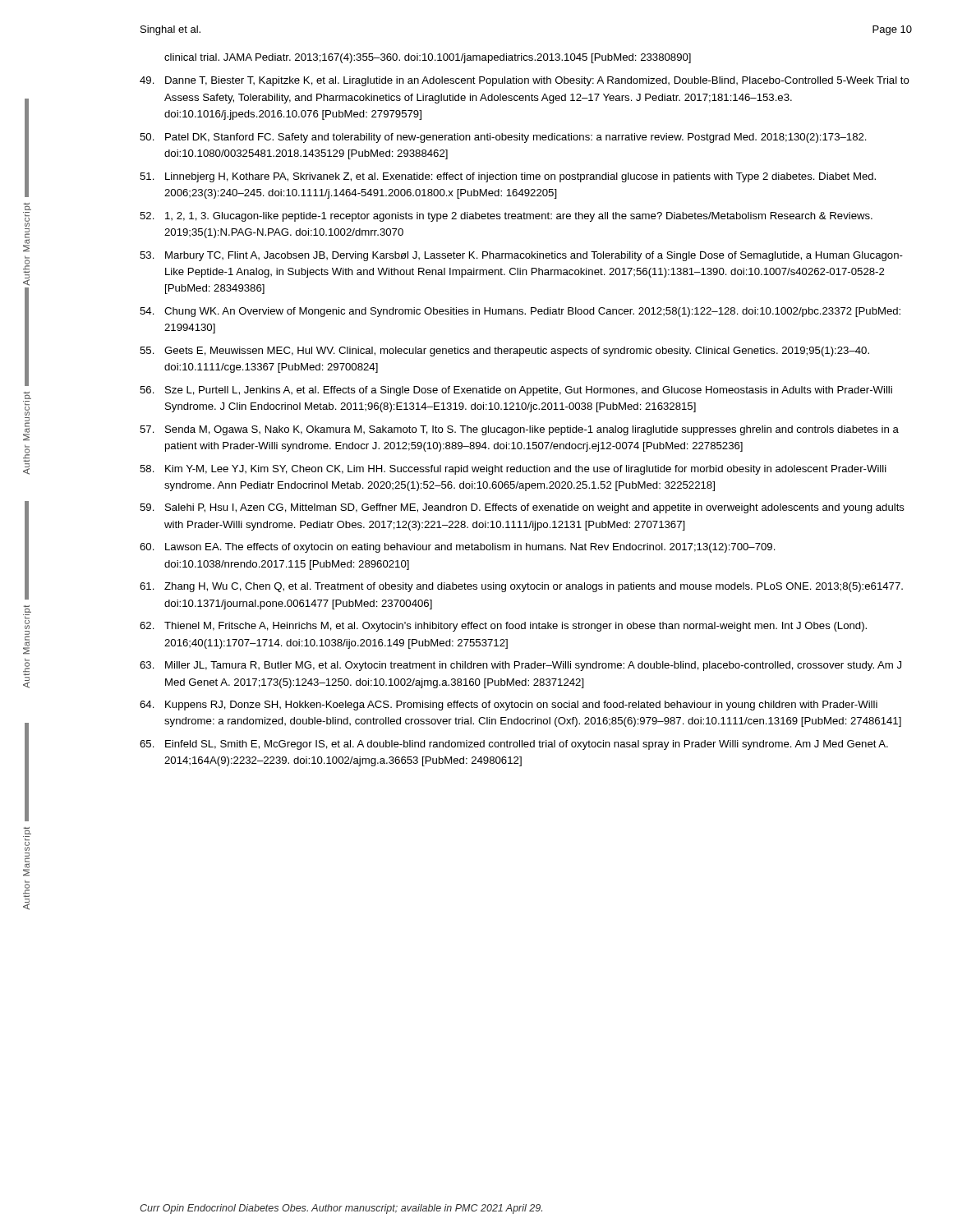Locate the list item with the text "56. Sze L,"
Image resolution: width=953 pixels, height=1232 pixels.
tap(526, 398)
